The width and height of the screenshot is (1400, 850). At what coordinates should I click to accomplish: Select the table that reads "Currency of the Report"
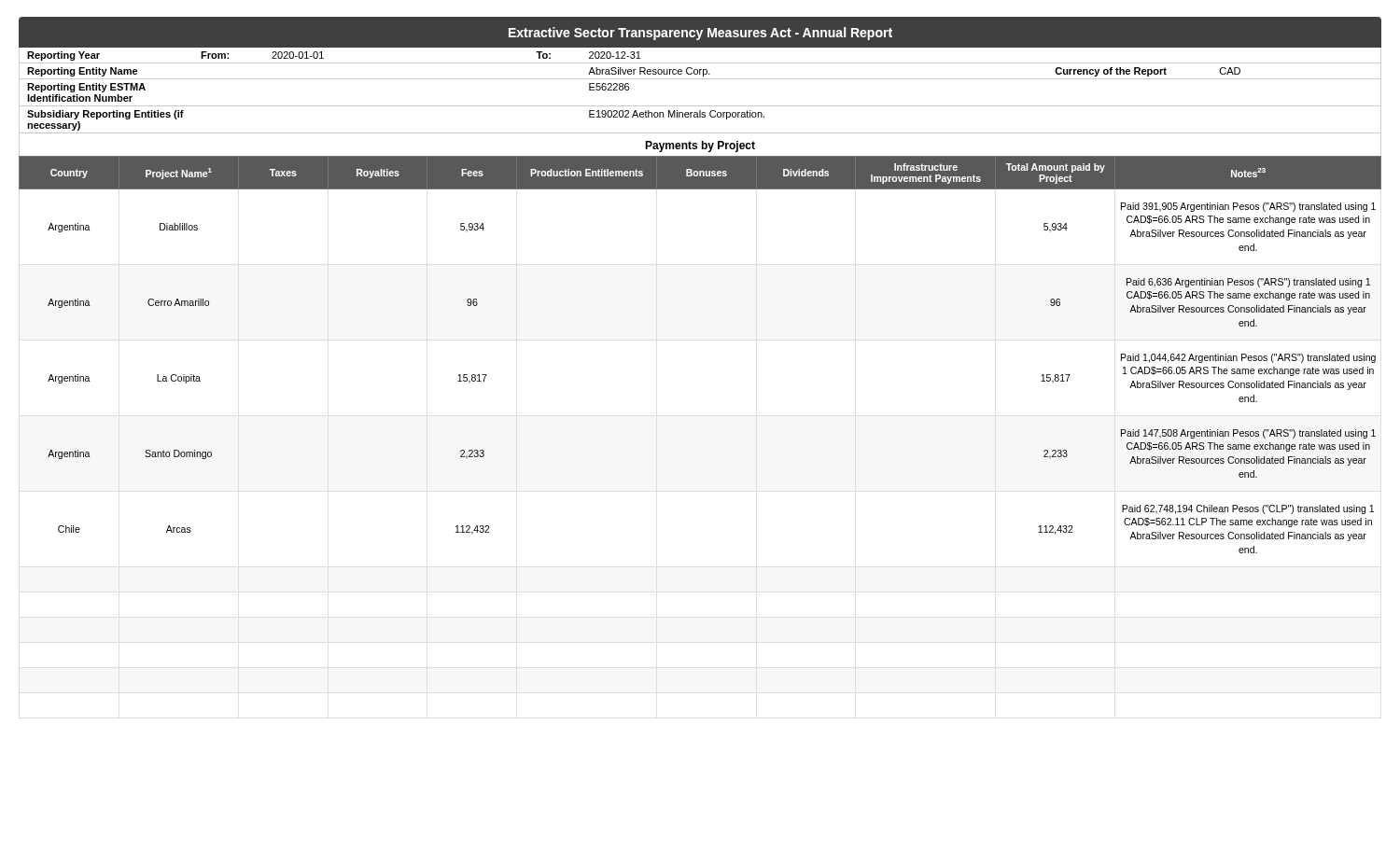[700, 91]
